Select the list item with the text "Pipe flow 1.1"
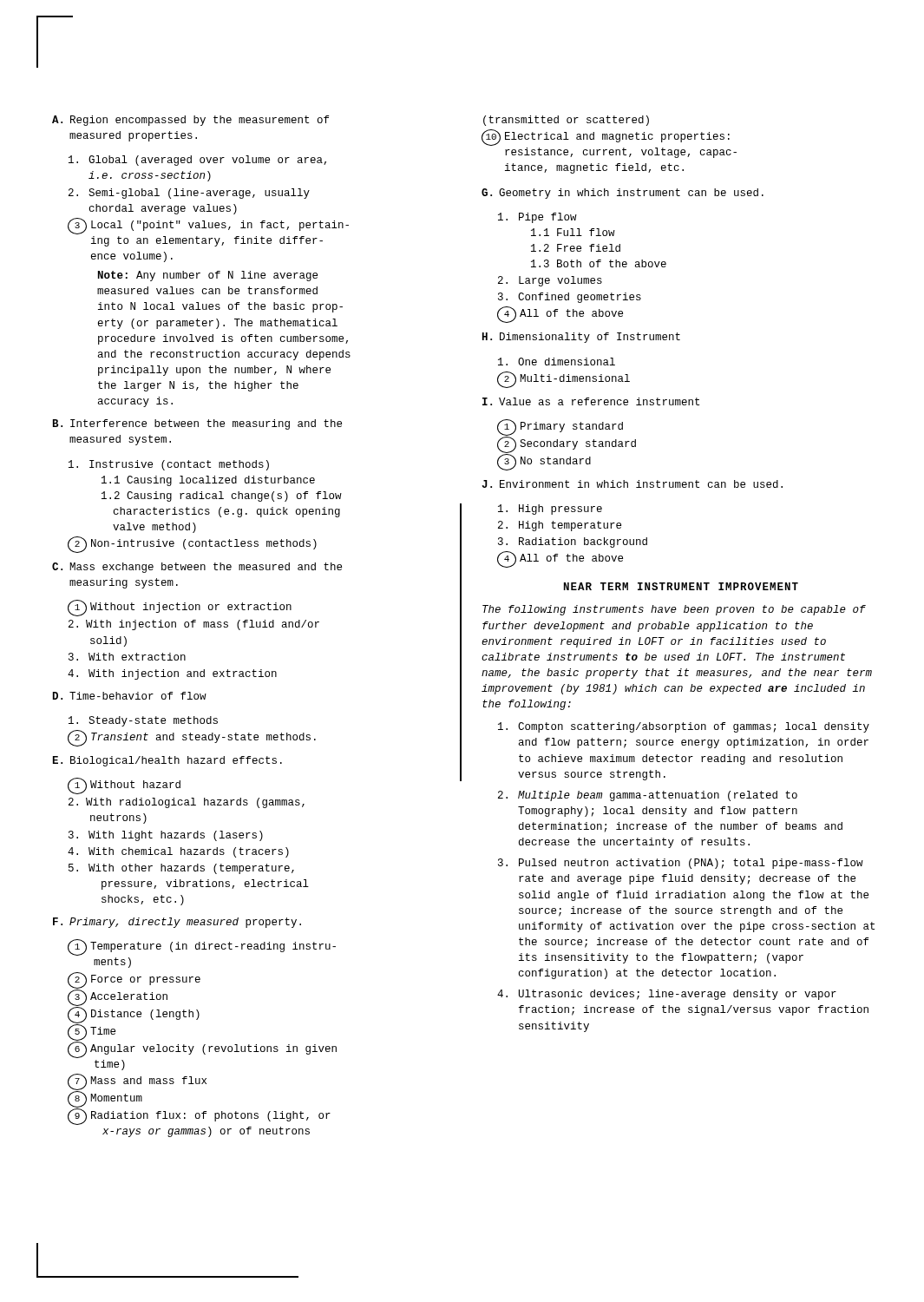 coord(537,218)
